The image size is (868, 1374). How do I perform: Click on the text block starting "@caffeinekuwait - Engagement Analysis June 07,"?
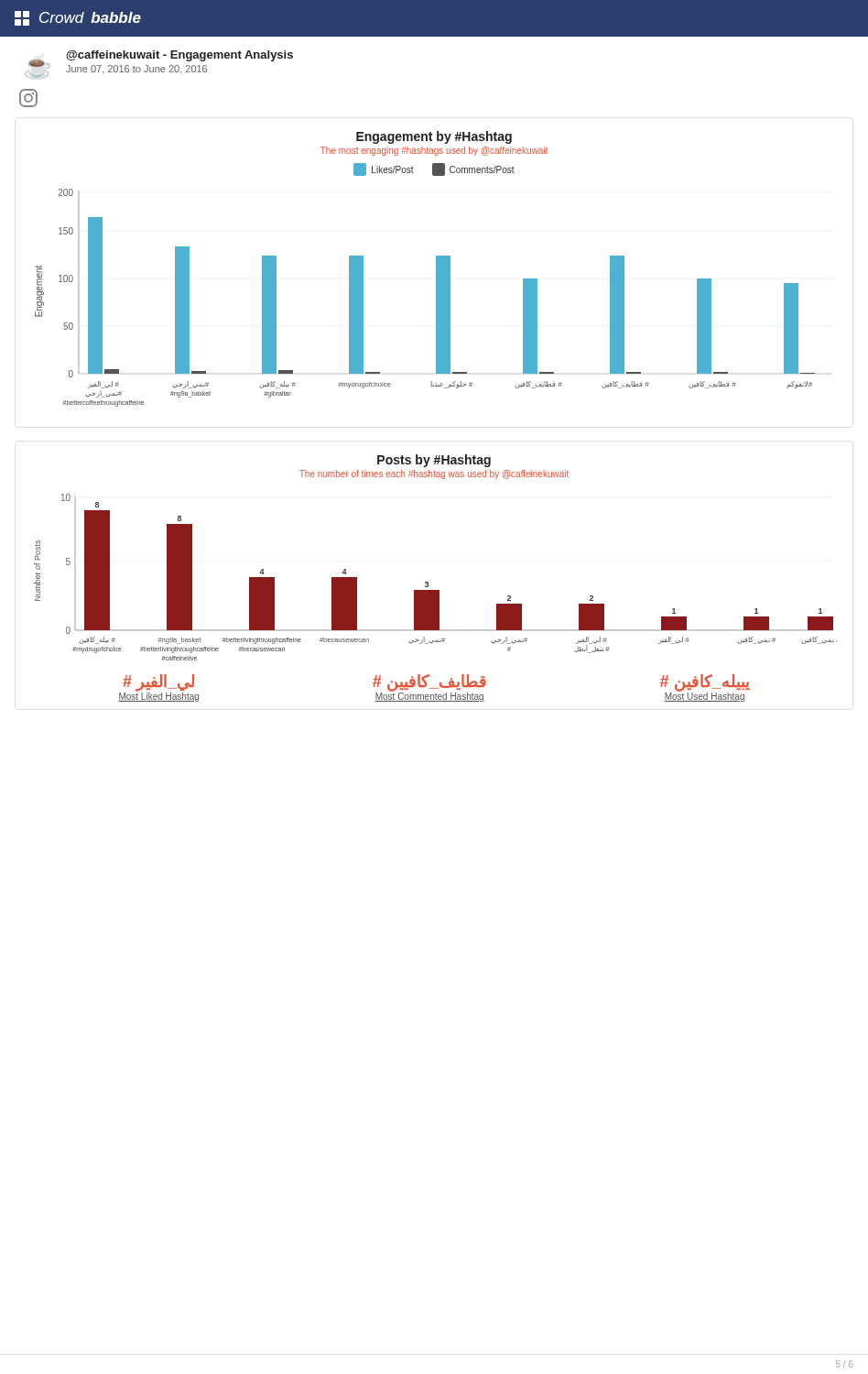180,61
